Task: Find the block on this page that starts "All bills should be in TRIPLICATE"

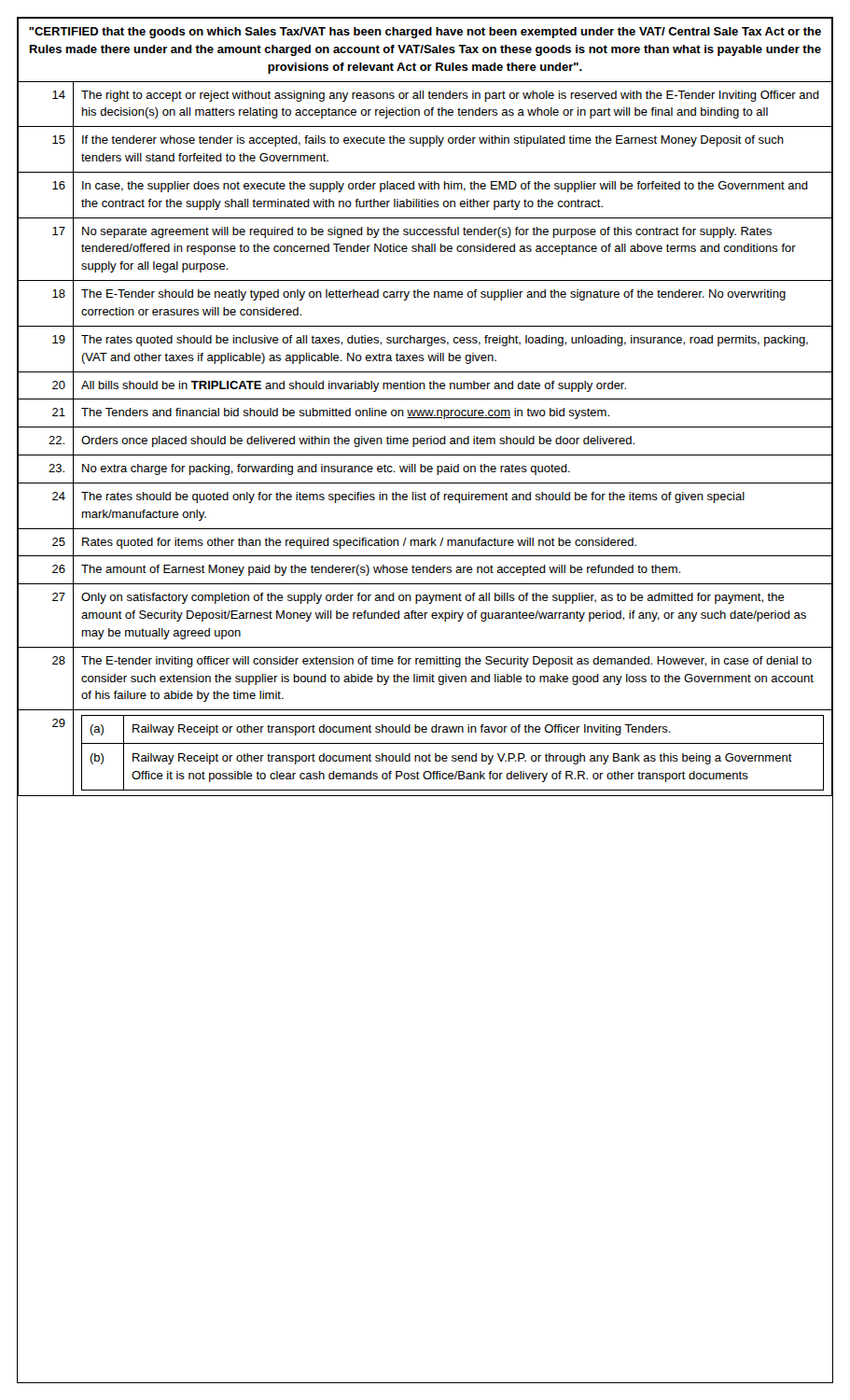Action: click(354, 385)
